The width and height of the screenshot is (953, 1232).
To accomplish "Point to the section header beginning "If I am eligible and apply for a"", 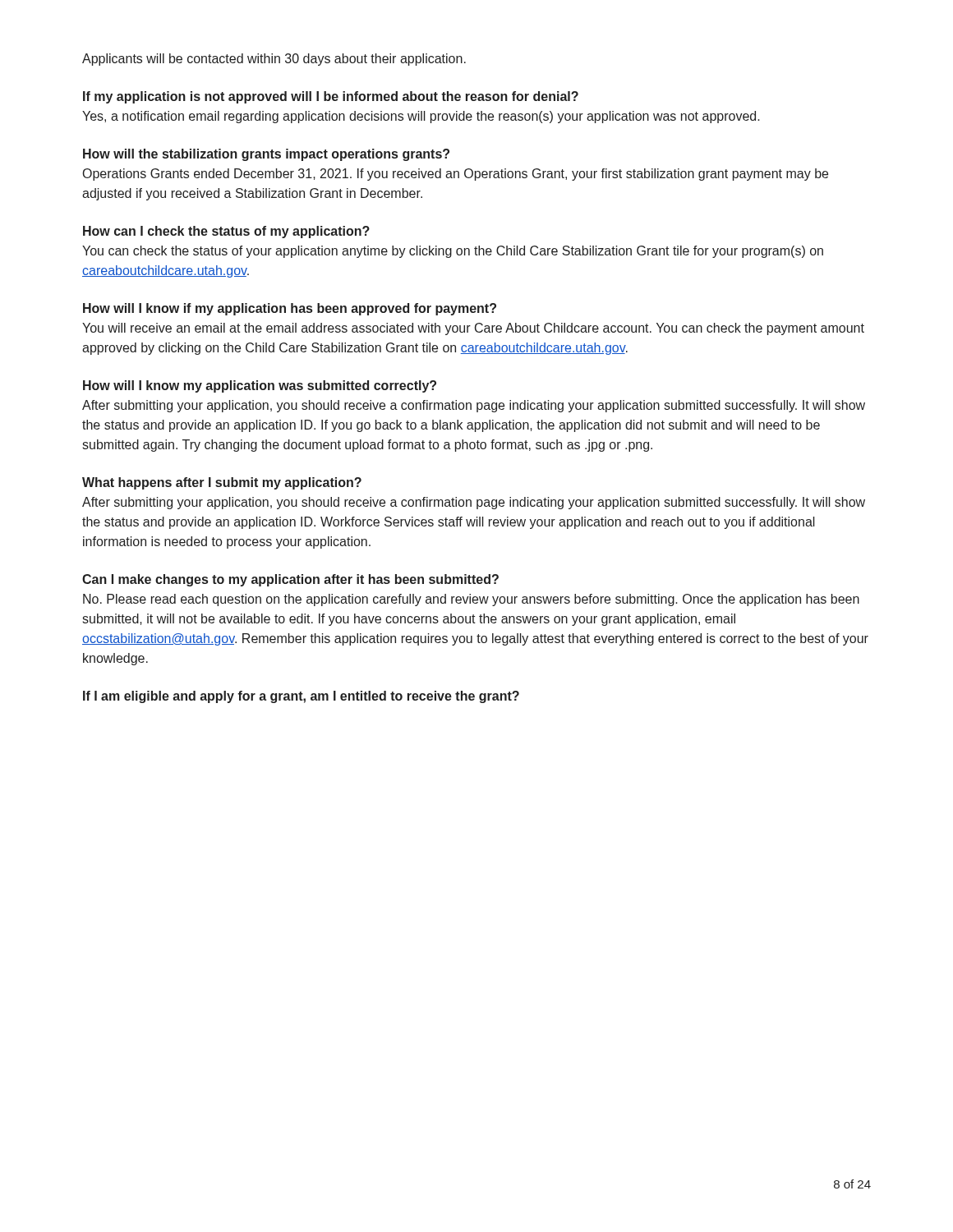I will [x=301, y=696].
